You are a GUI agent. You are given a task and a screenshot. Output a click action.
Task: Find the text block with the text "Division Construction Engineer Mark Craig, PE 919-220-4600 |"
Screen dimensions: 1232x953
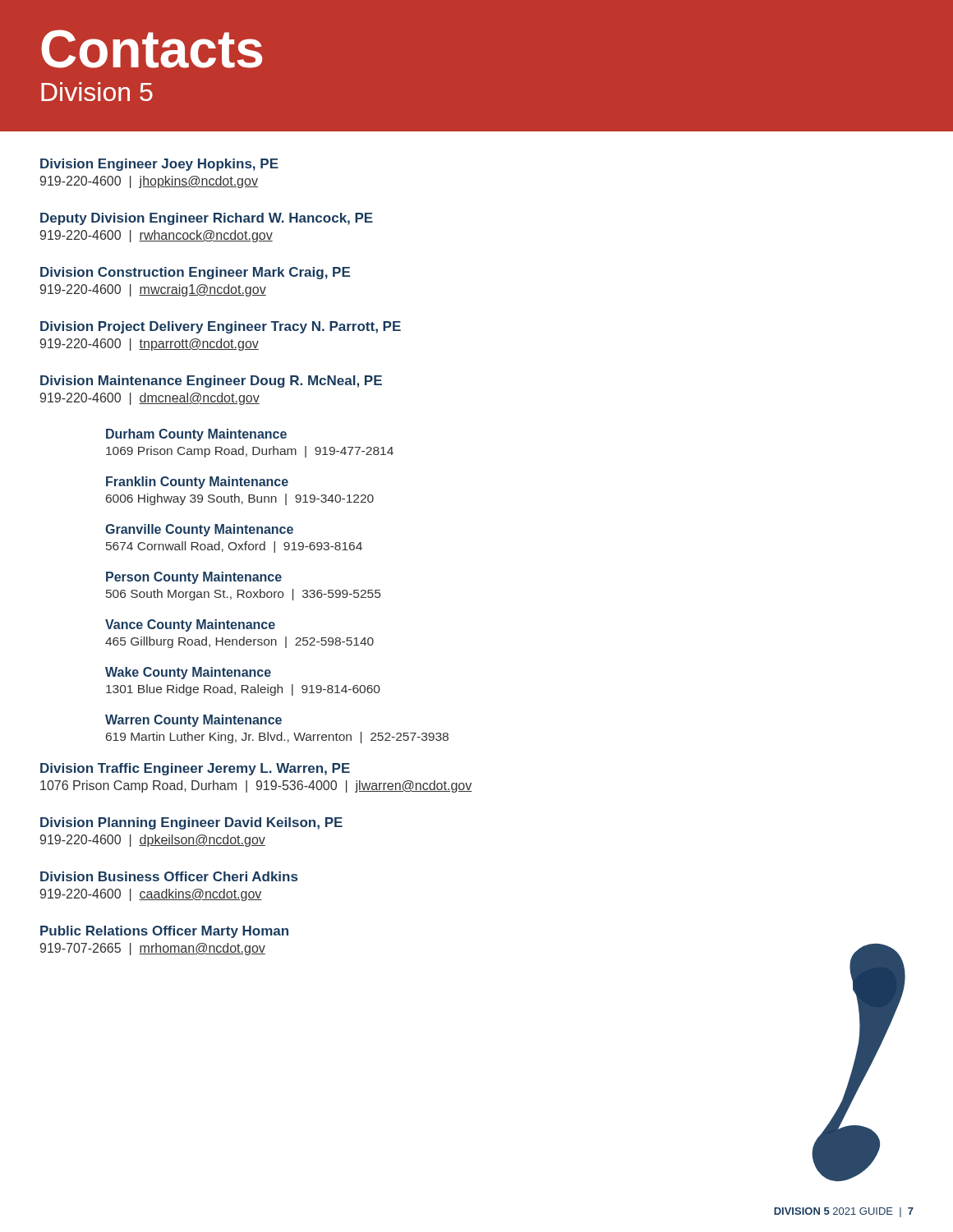[x=195, y=273]
